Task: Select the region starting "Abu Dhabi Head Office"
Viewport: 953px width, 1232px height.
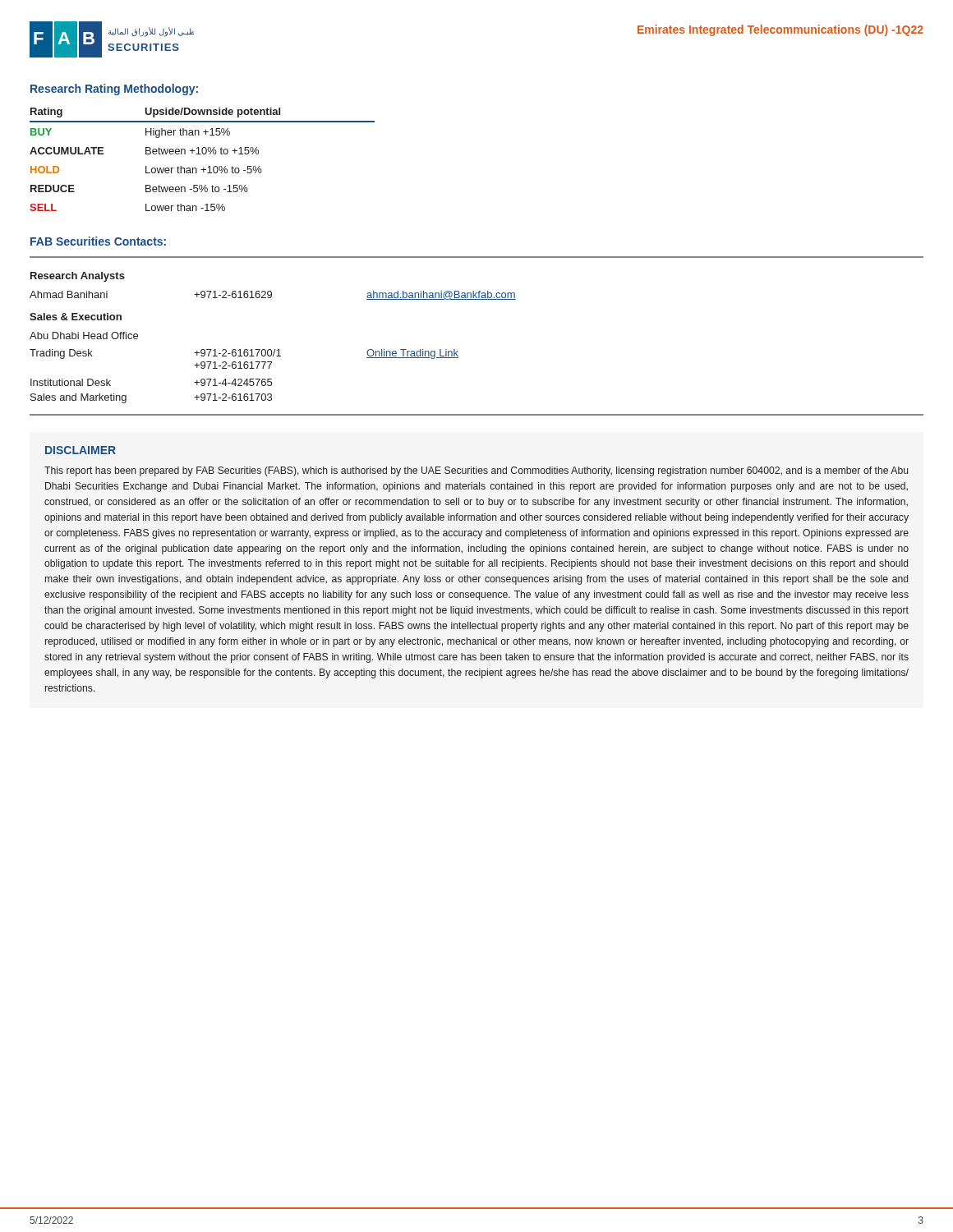Action: coord(84,336)
